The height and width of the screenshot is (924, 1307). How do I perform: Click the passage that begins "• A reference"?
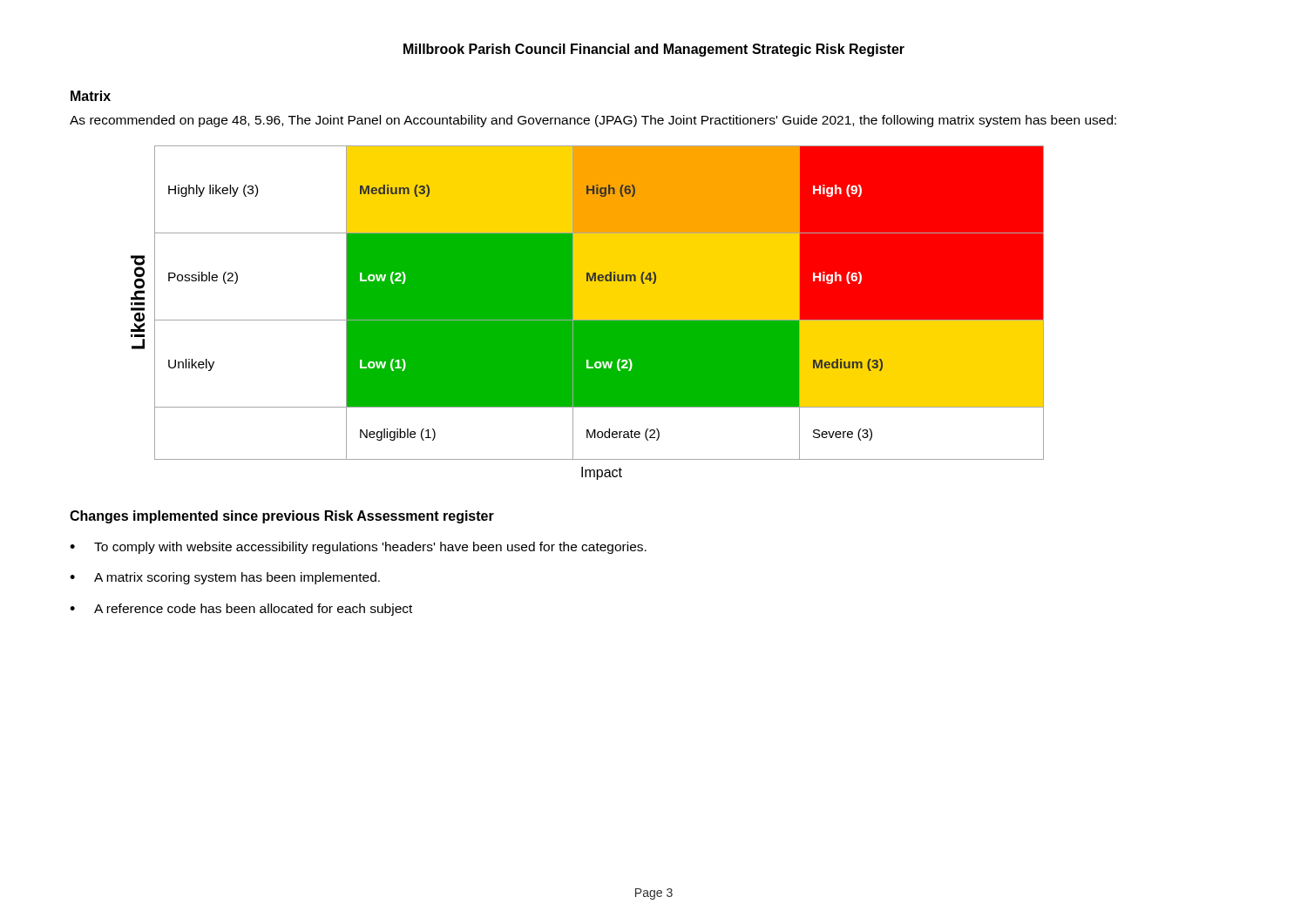point(241,609)
